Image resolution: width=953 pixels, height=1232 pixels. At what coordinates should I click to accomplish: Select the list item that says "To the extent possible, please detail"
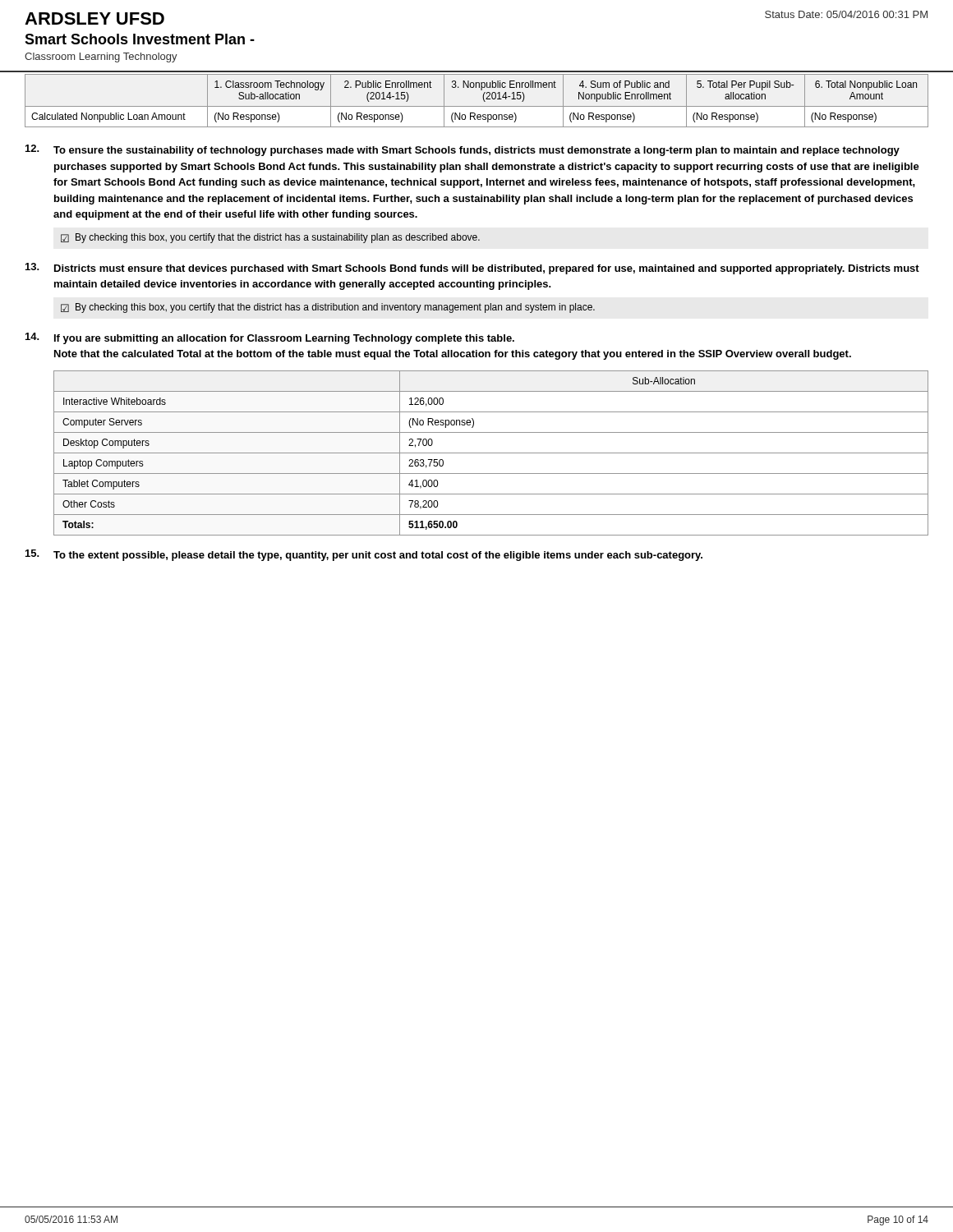pyautogui.click(x=378, y=554)
